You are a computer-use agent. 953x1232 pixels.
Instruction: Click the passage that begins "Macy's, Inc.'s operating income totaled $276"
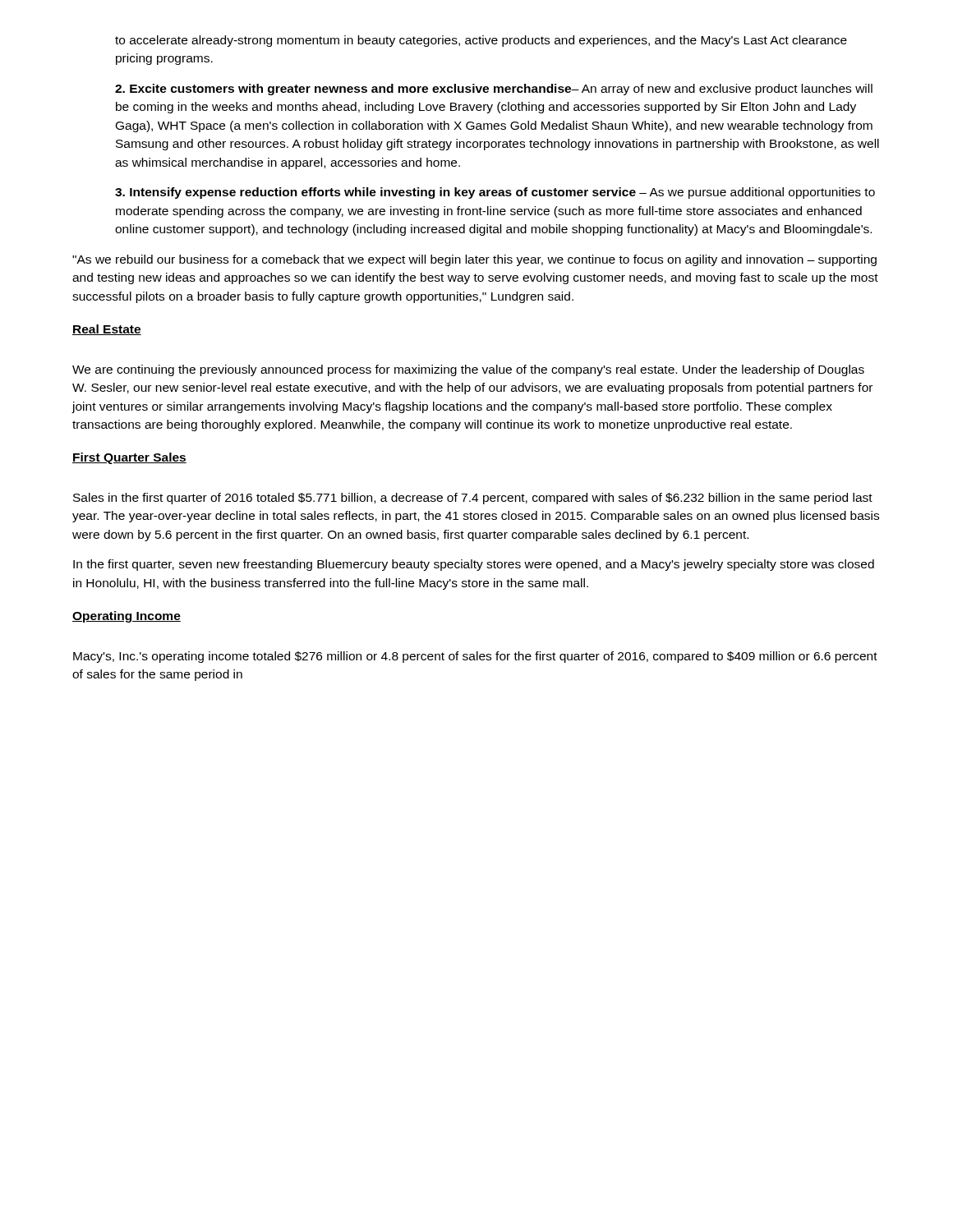[x=476, y=665]
